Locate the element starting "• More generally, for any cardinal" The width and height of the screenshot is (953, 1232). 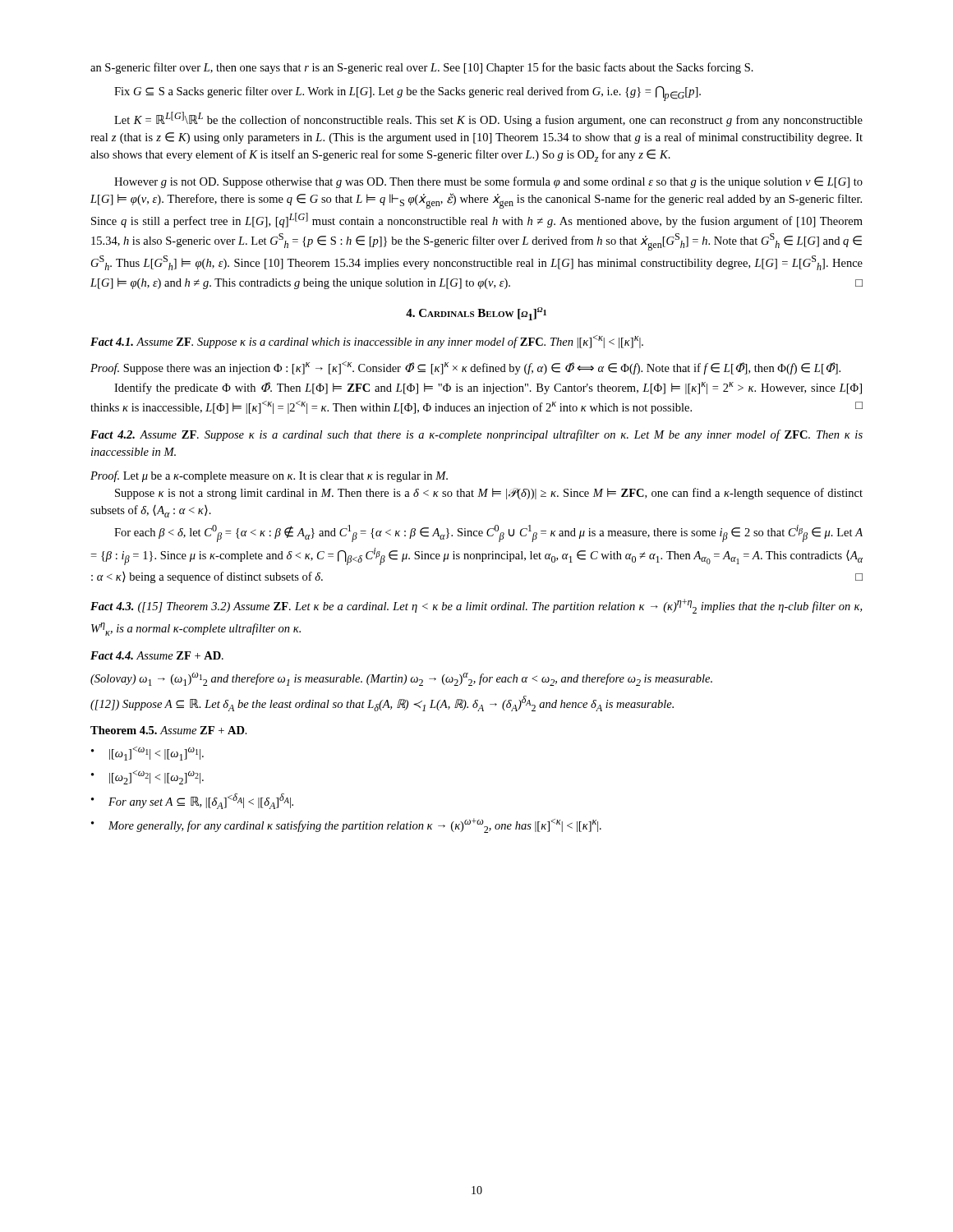[x=346, y=826]
